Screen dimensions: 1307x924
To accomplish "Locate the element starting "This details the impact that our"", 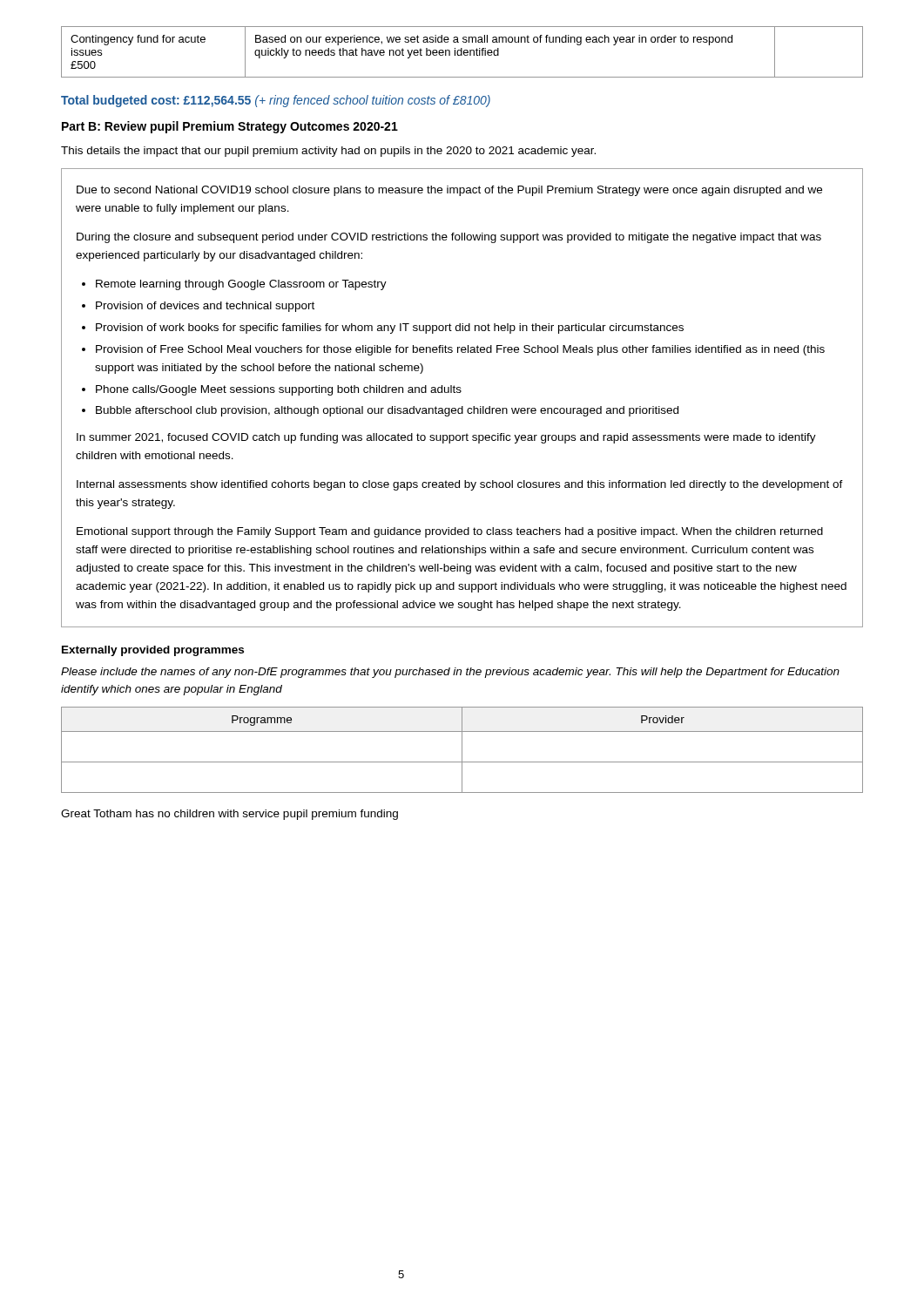I will [329, 150].
